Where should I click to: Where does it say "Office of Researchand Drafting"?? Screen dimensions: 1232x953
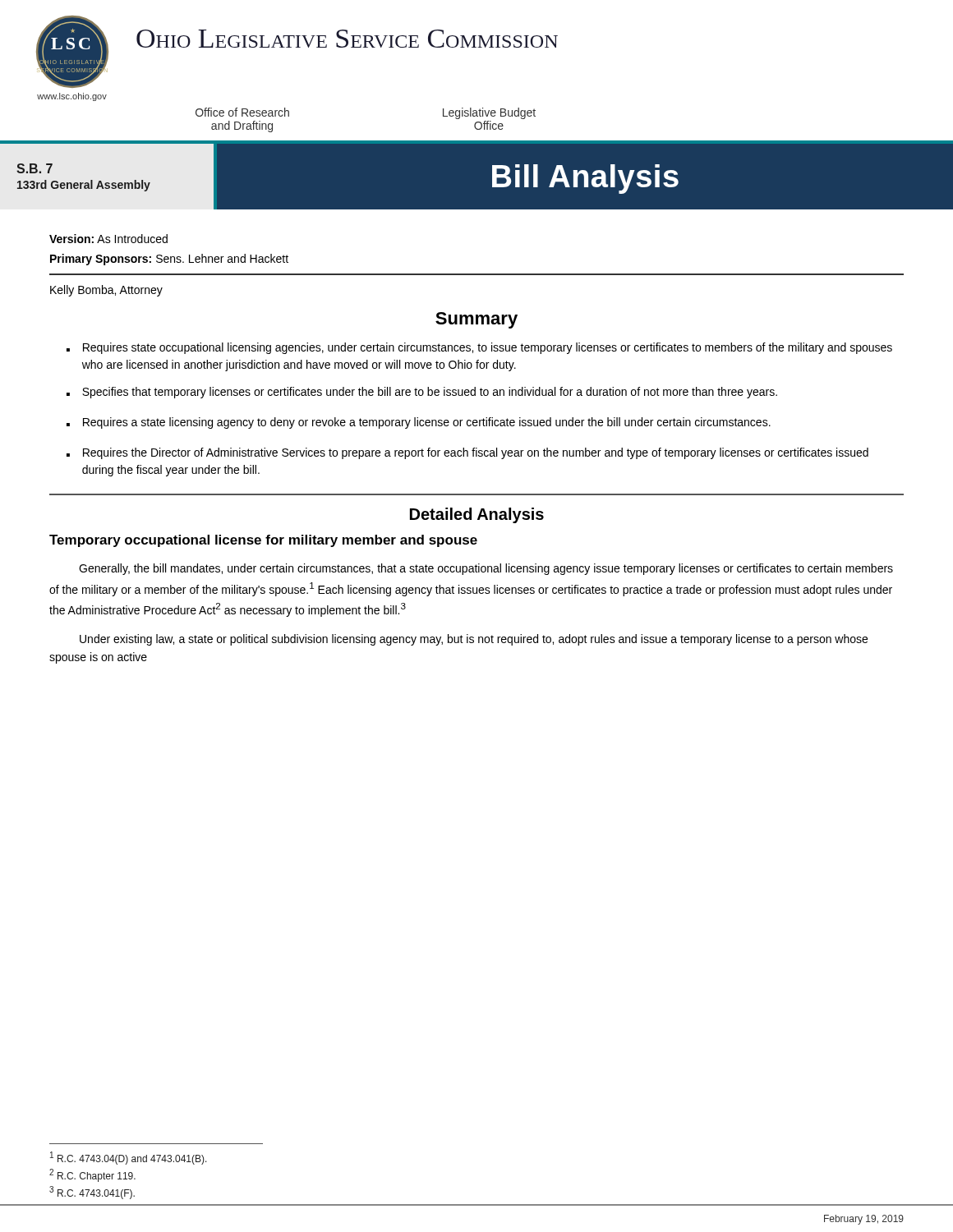(x=242, y=119)
